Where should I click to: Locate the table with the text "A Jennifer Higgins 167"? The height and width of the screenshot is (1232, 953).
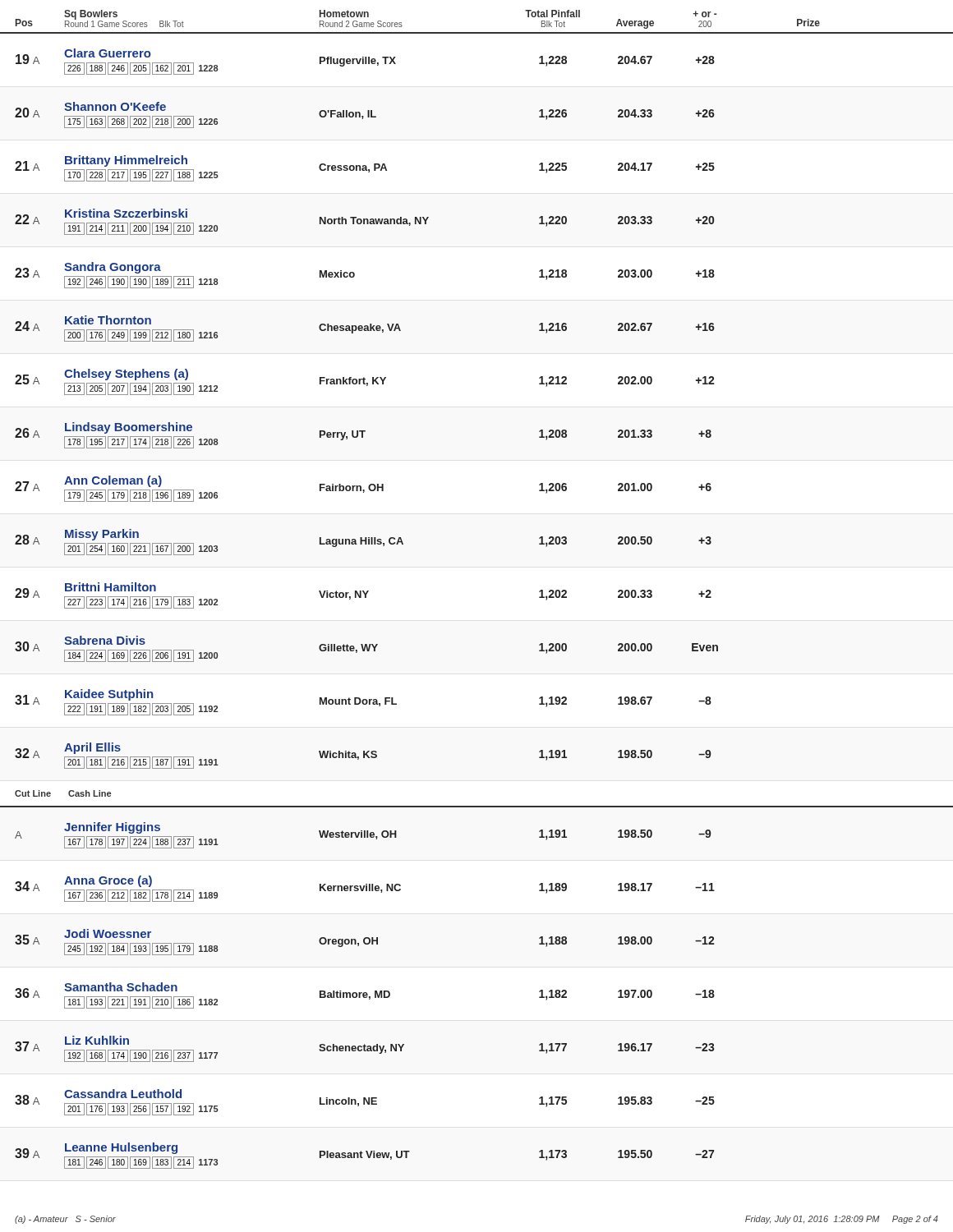(x=476, y=834)
